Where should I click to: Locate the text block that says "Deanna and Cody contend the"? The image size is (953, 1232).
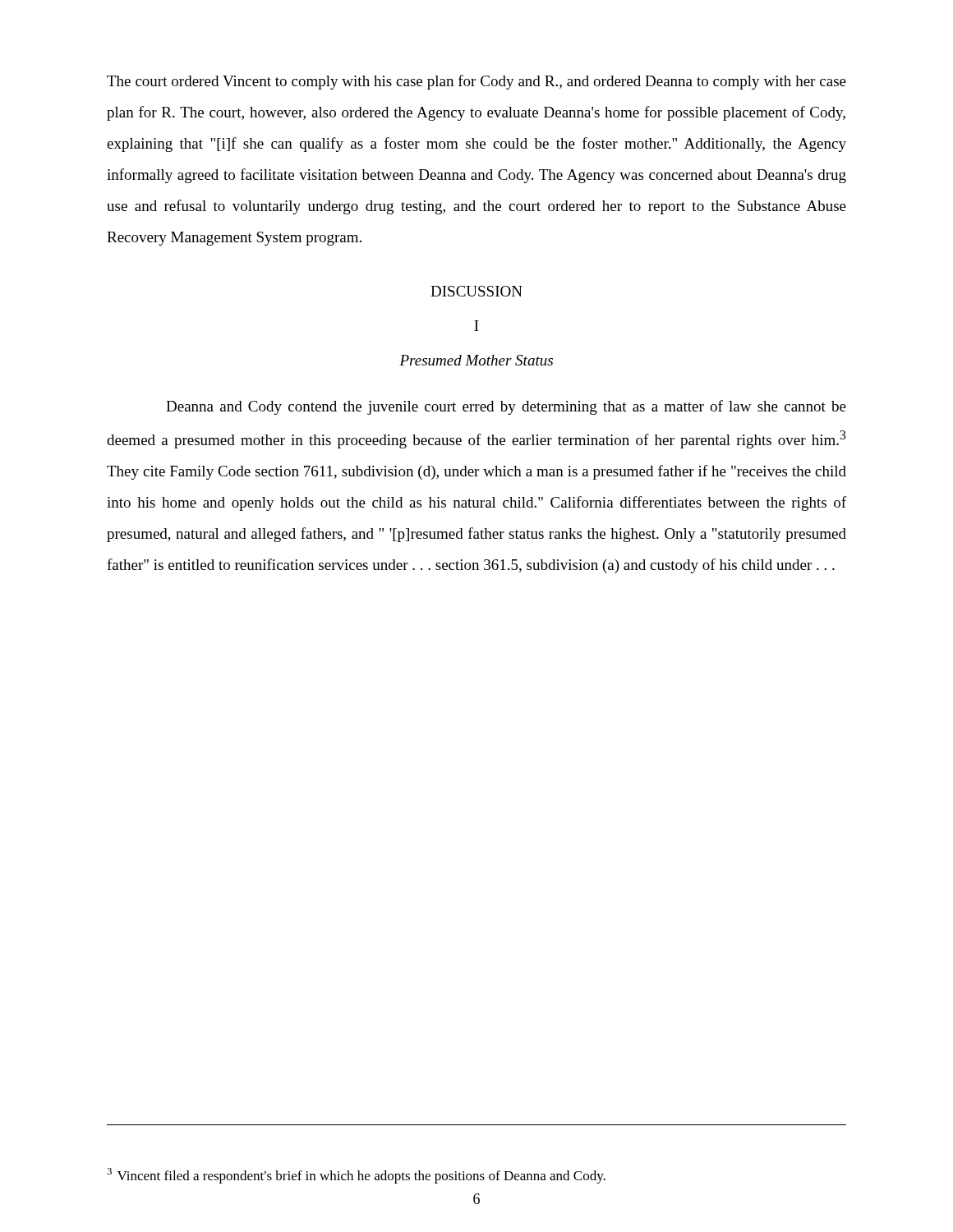pos(476,486)
